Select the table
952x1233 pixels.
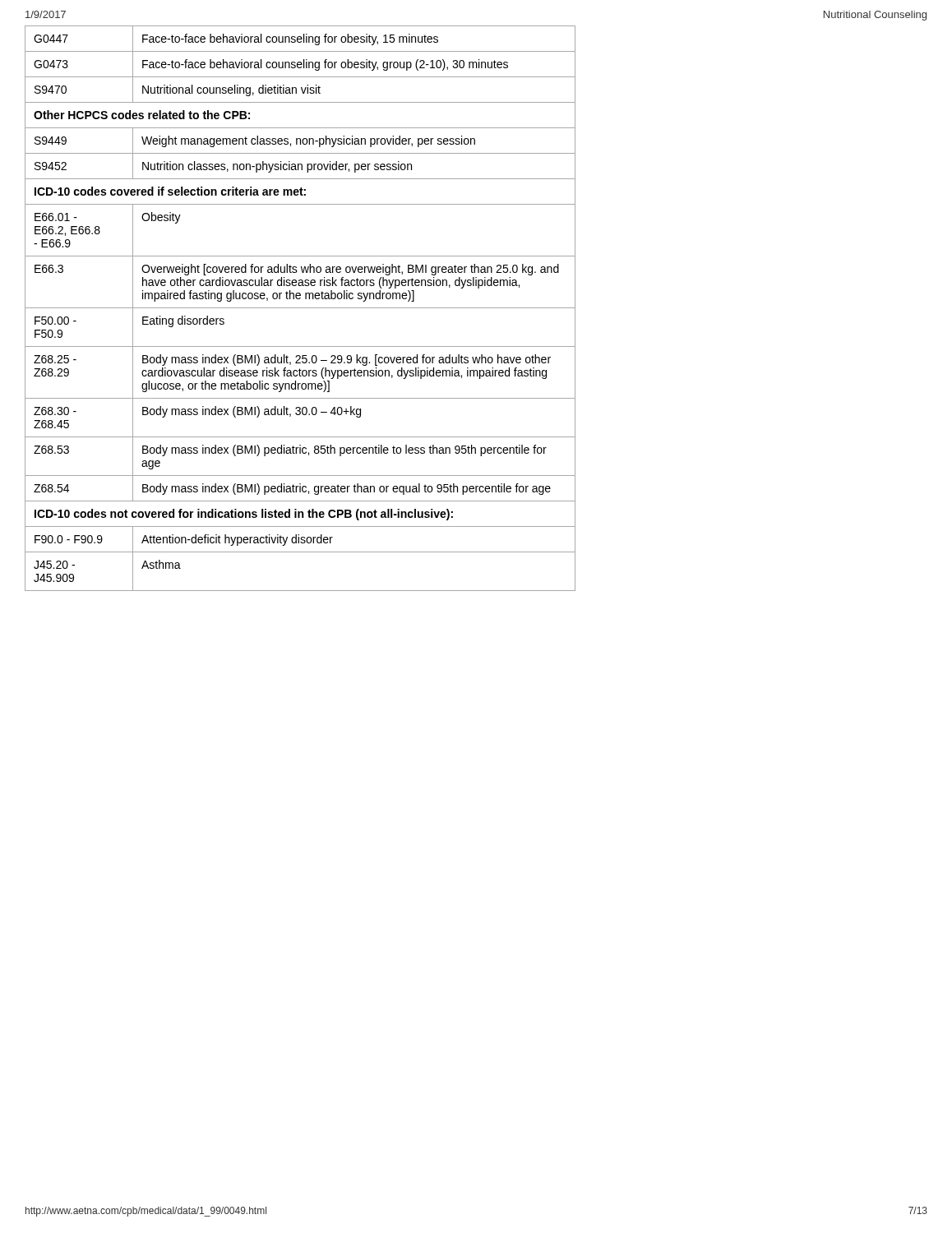pyautogui.click(x=476, y=308)
